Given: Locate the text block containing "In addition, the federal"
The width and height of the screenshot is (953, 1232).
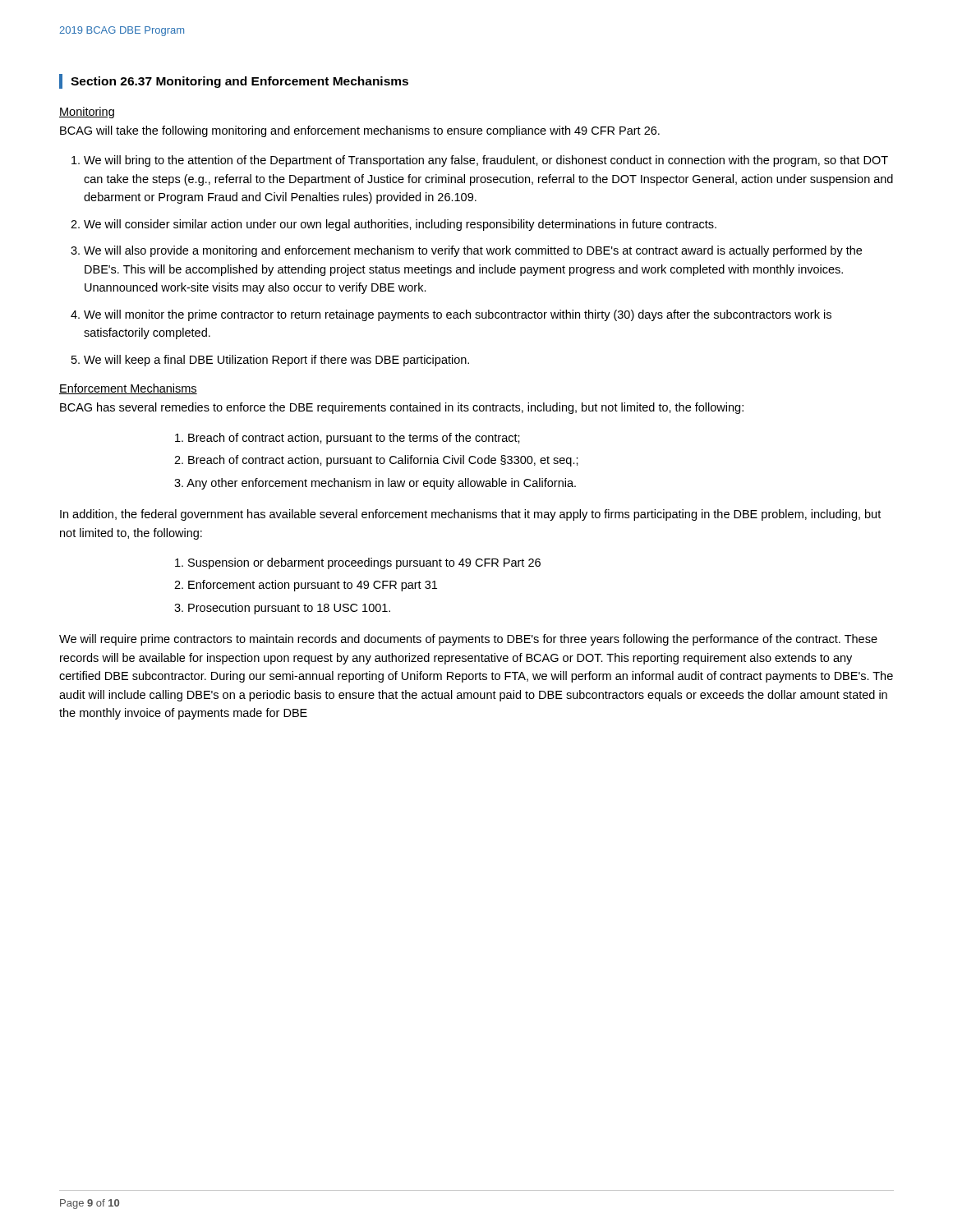Looking at the screenshot, I should pos(470,523).
